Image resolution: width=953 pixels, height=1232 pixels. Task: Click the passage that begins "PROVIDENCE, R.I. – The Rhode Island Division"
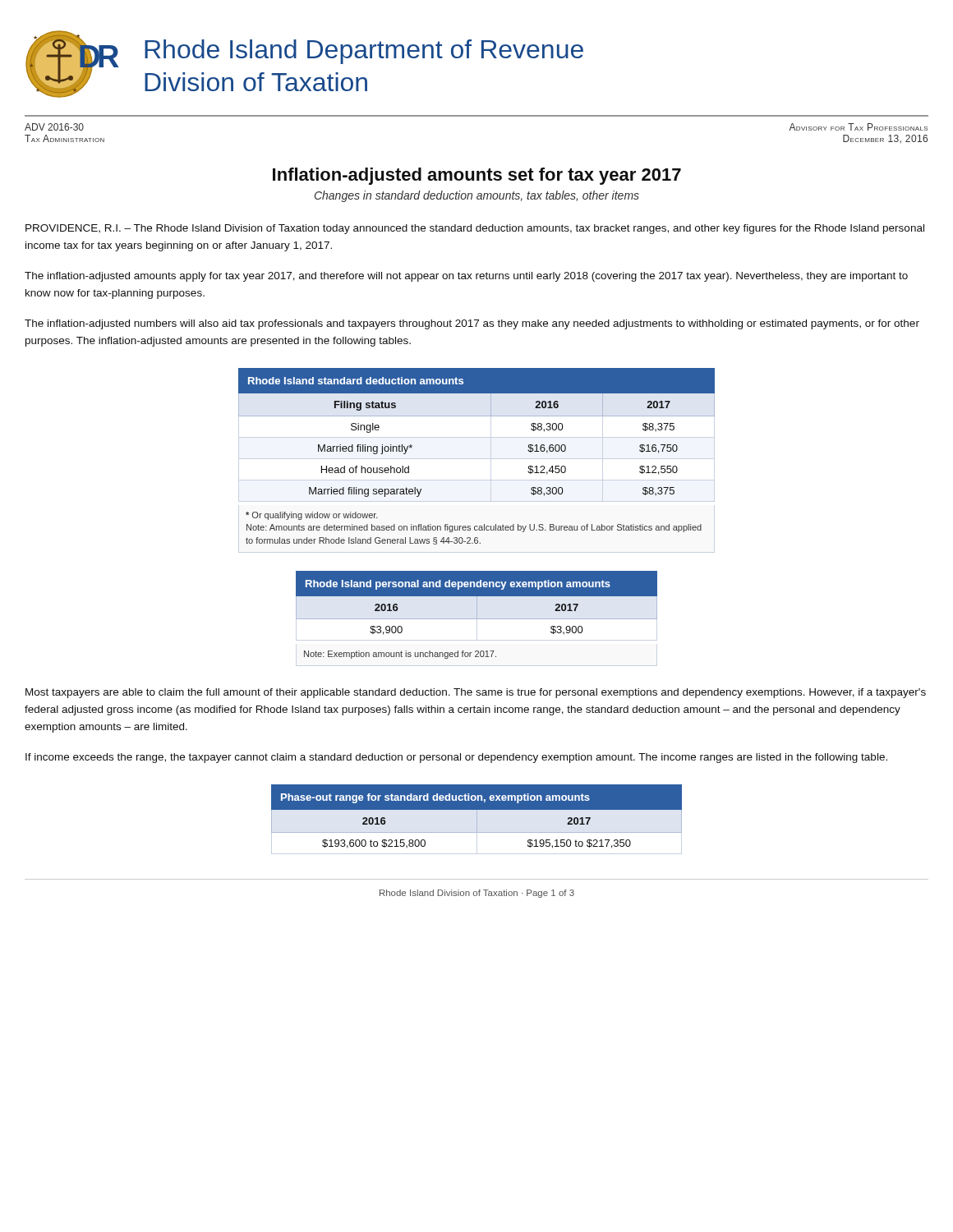(475, 236)
